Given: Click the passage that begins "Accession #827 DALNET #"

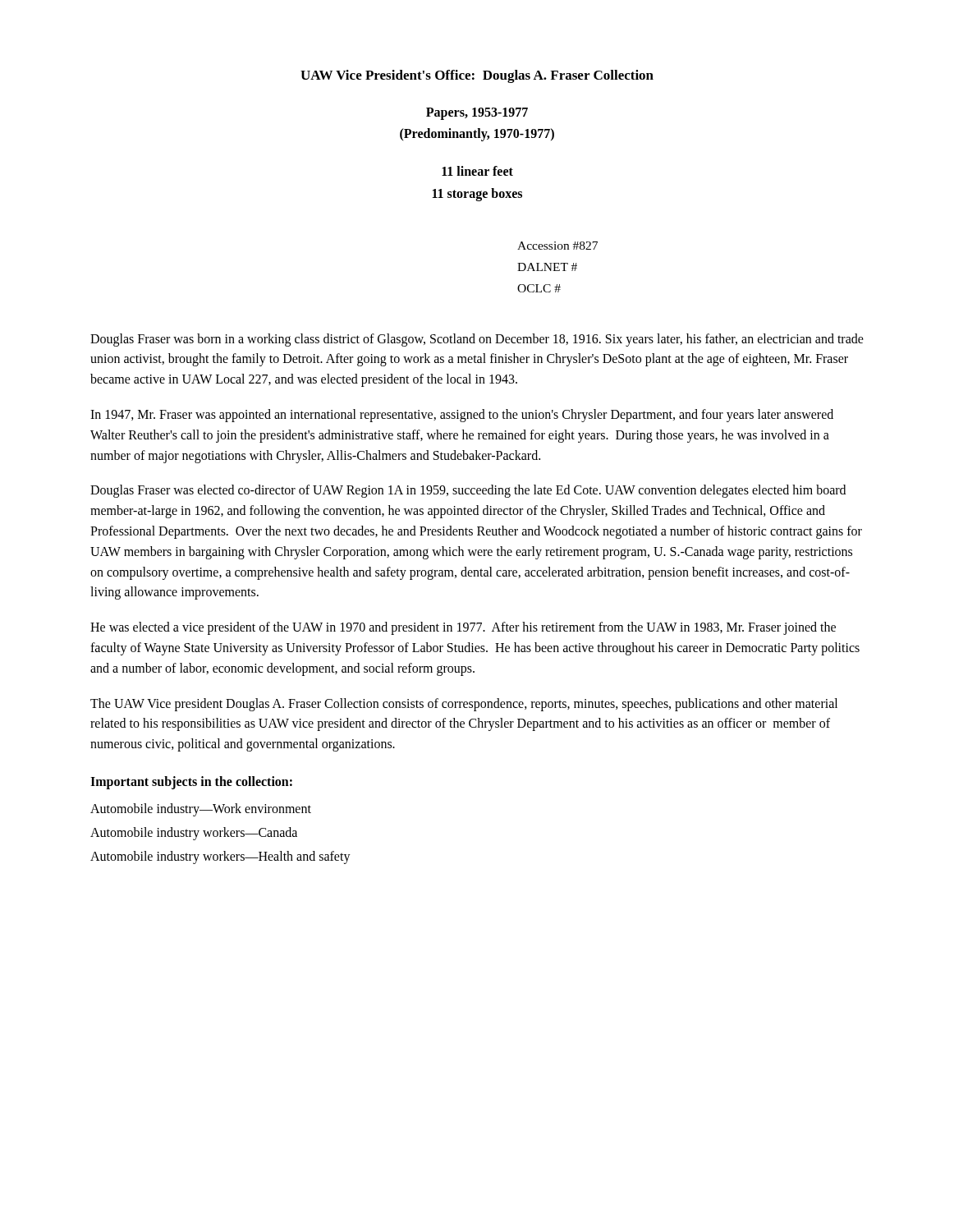Looking at the screenshot, I should 558,266.
